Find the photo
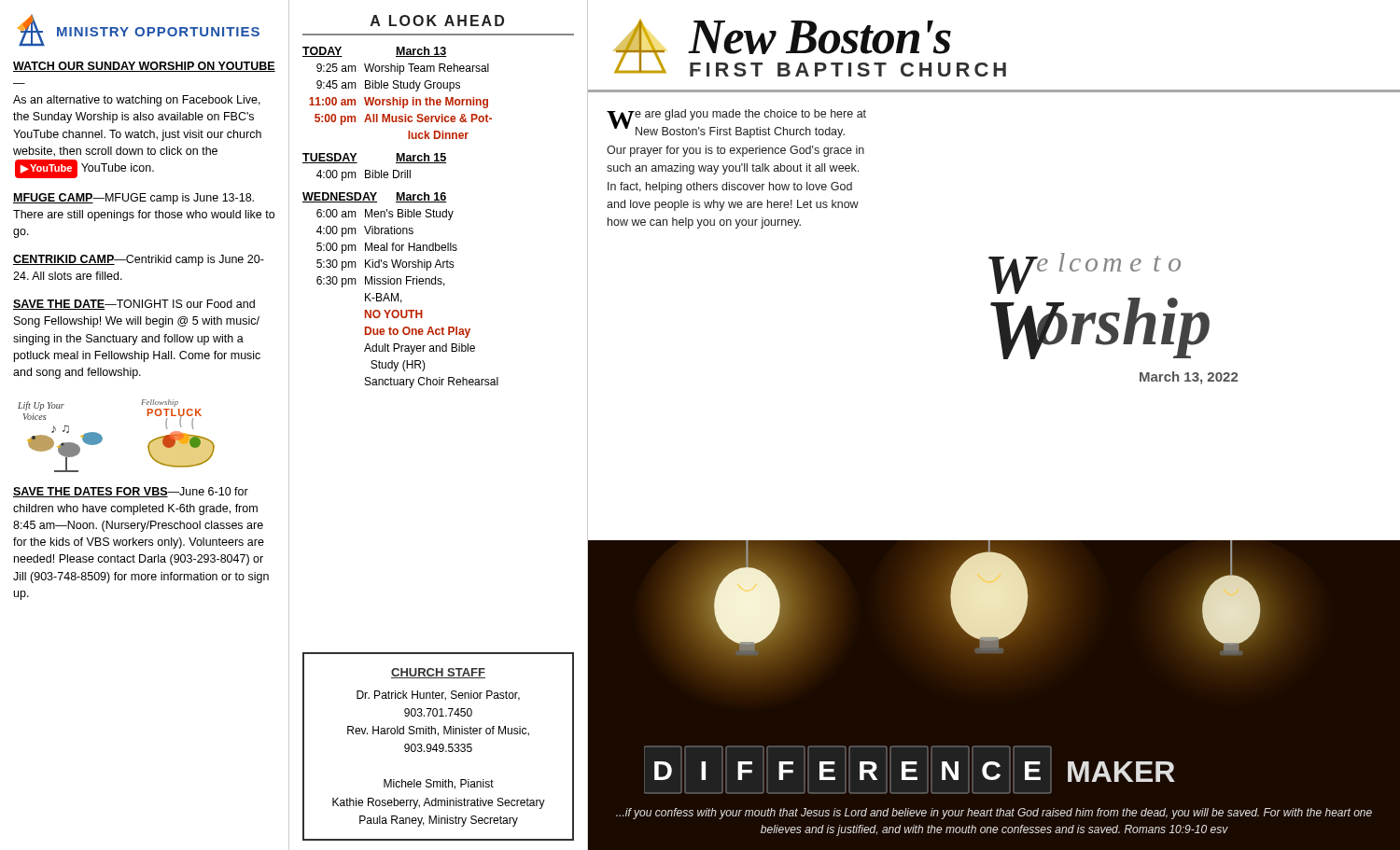Image resolution: width=1400 pixels, height=850 pixels. (994, 695)
